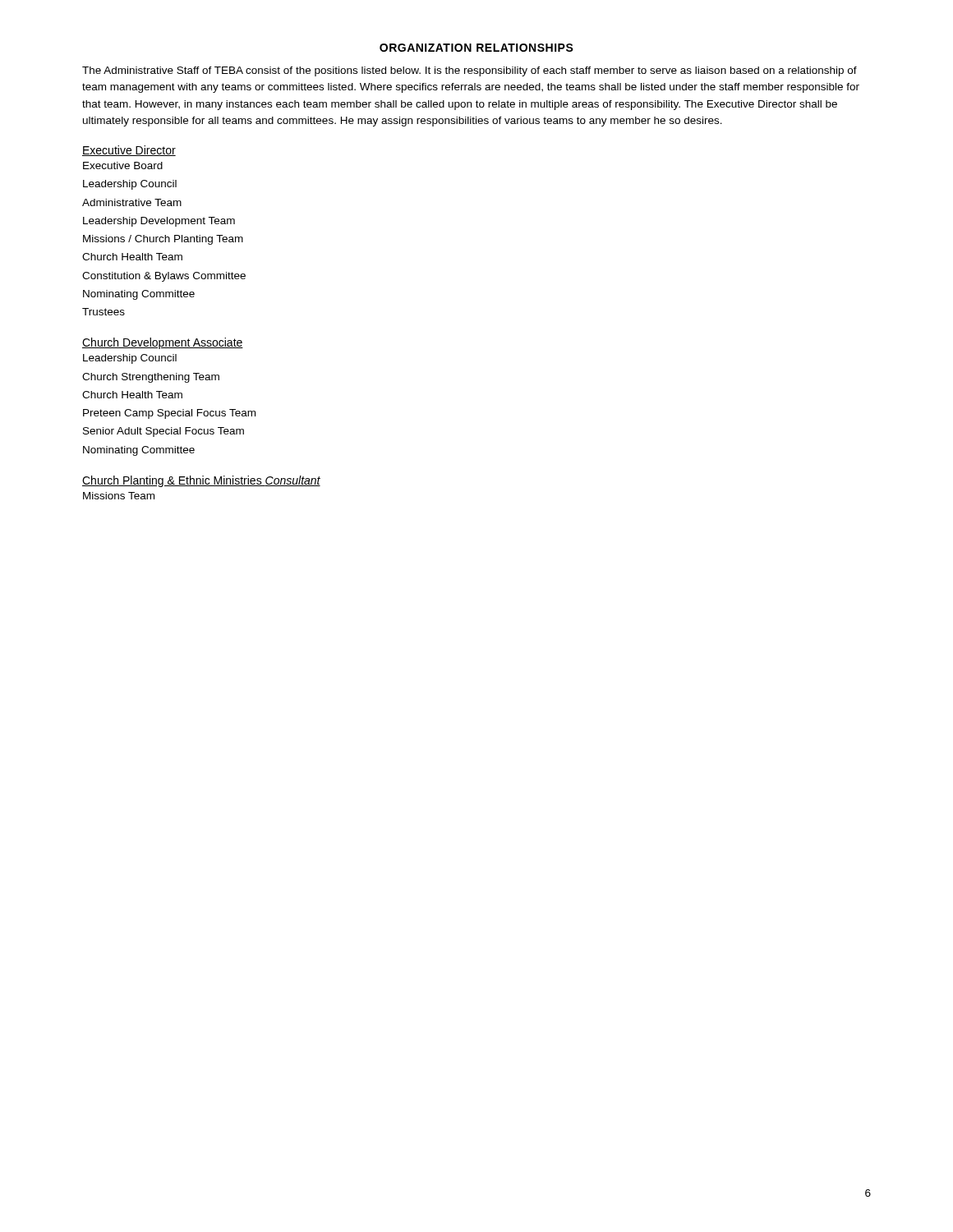Find the text block starting "Missions / Church"

click(163, 239)
